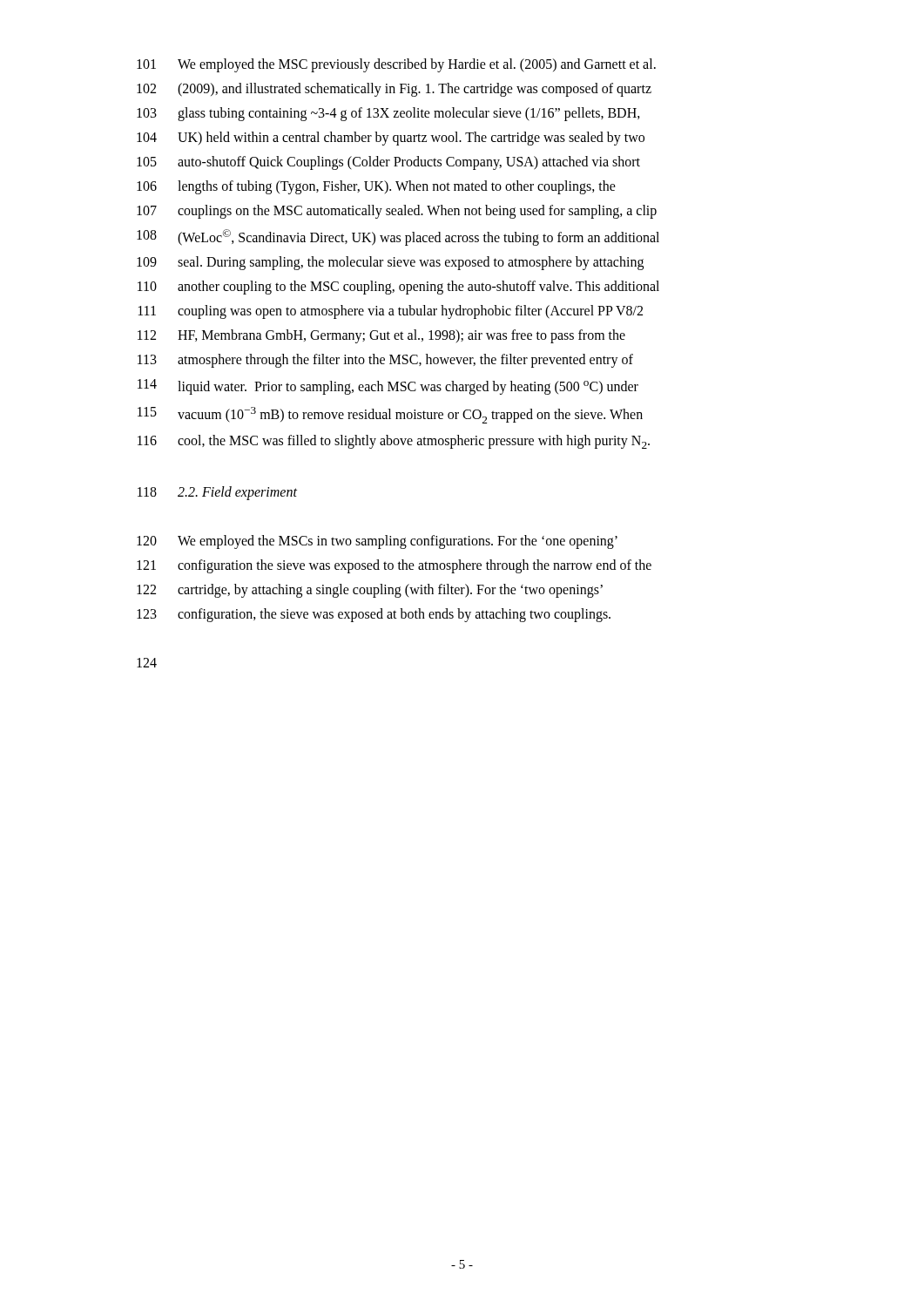The image size is (924, 1307).
Task: Point to the block beginning "113 atmosphere through the filter into"
Action: pyautogui.click(x=475, y=360)
